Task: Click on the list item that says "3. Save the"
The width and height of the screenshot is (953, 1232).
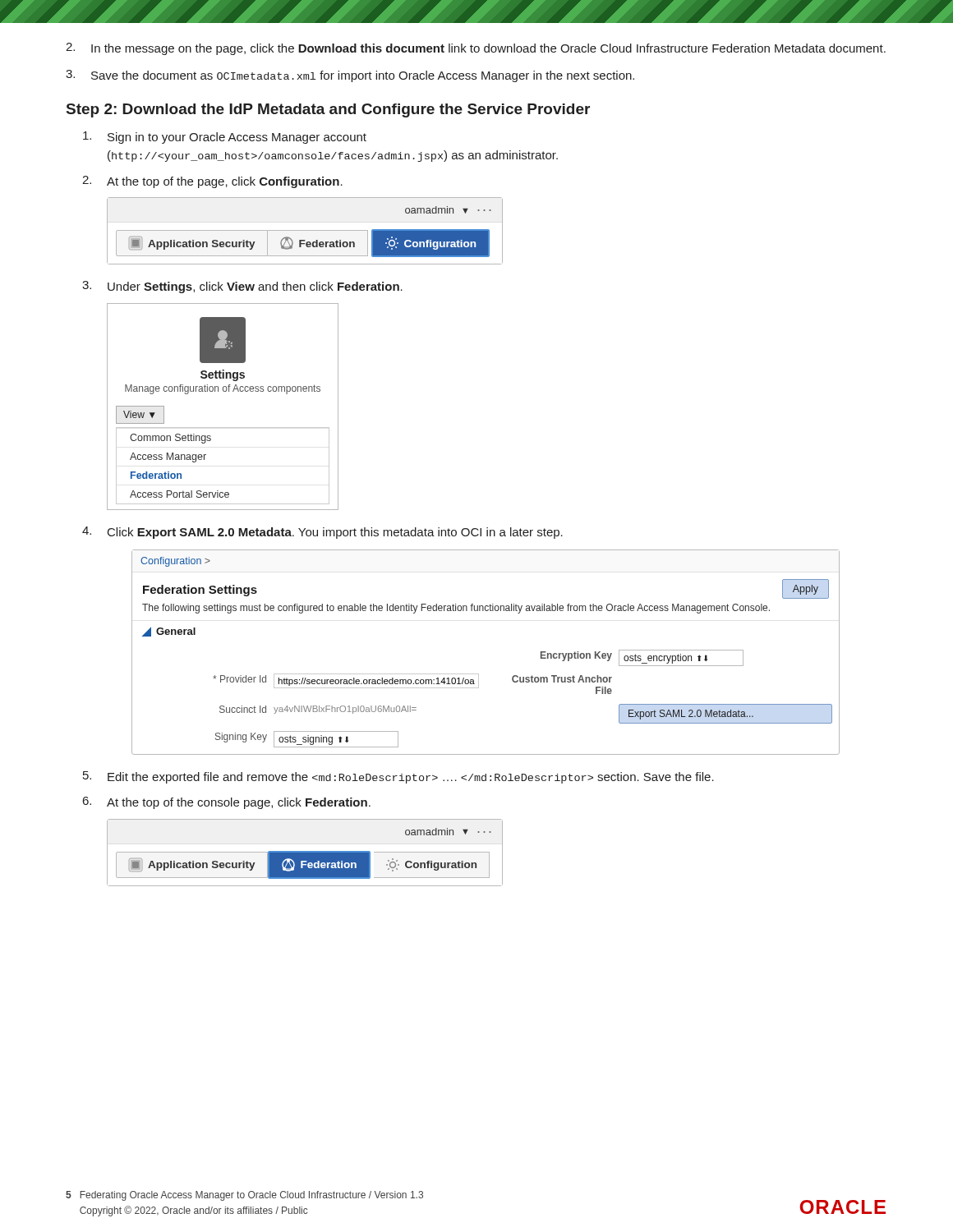Action: coord(476,76)
